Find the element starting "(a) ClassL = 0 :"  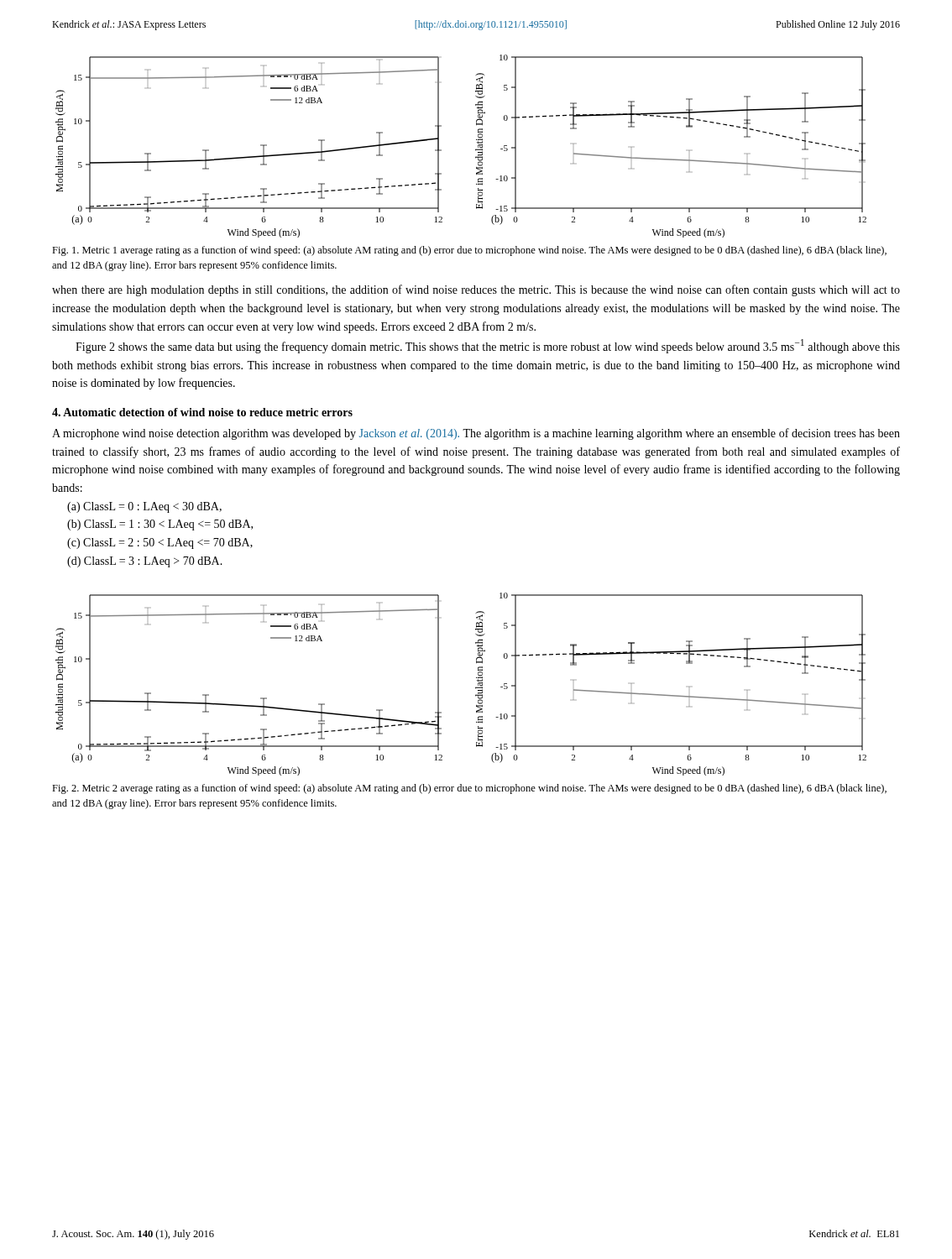(145, 506)
